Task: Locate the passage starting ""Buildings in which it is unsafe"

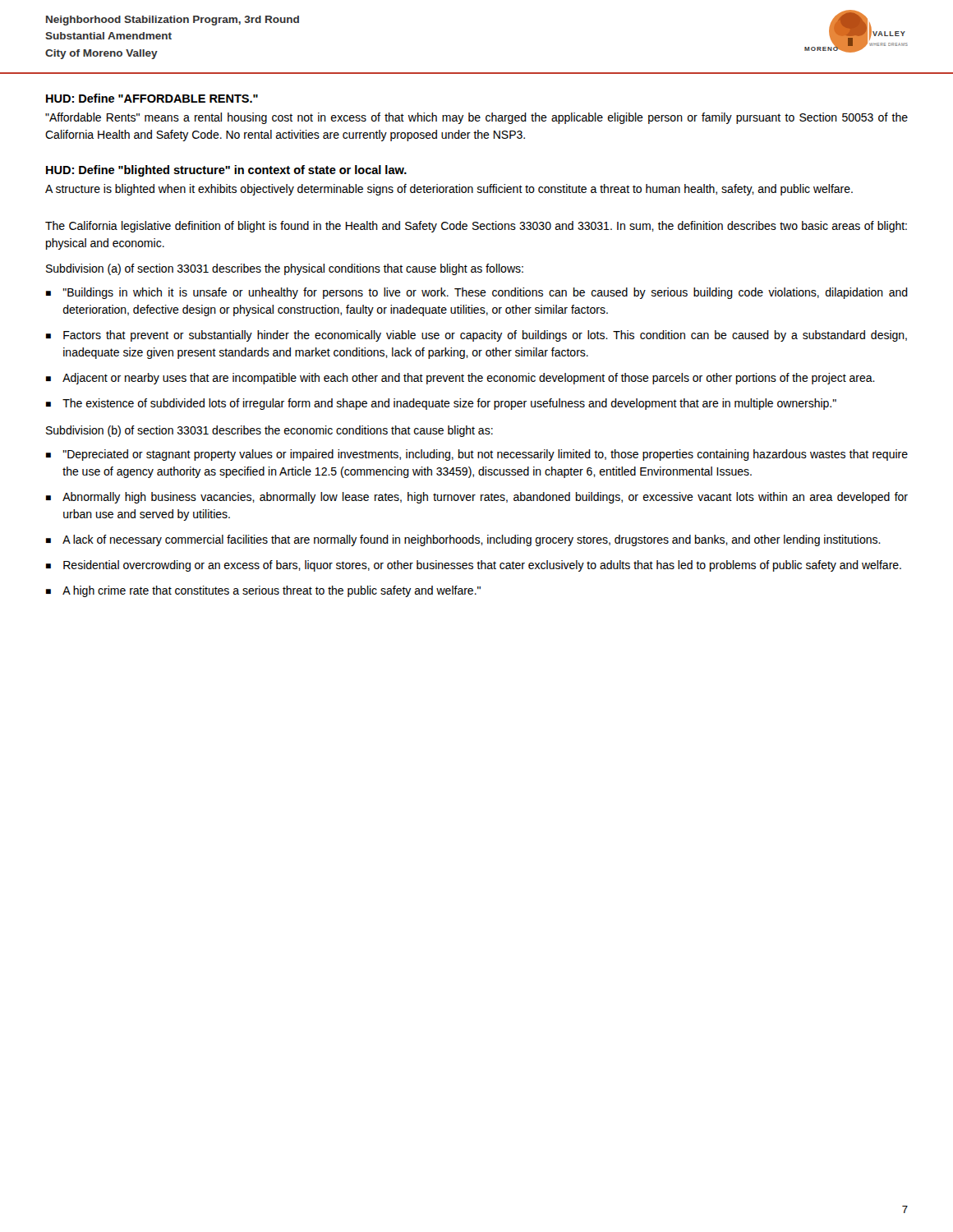Action: [x=485, y=301]
